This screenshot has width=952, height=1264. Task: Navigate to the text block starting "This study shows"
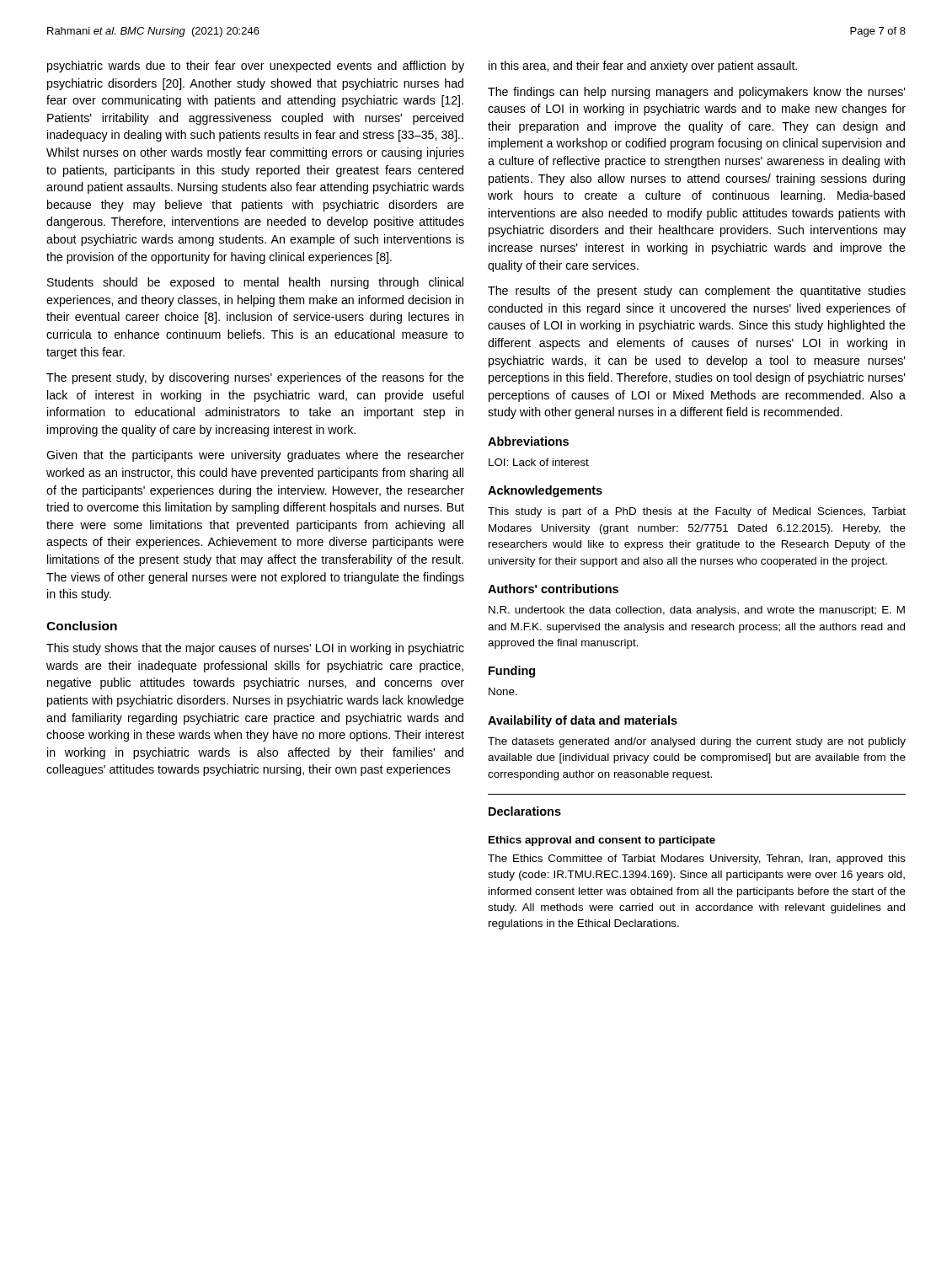[x=255, y=709]
